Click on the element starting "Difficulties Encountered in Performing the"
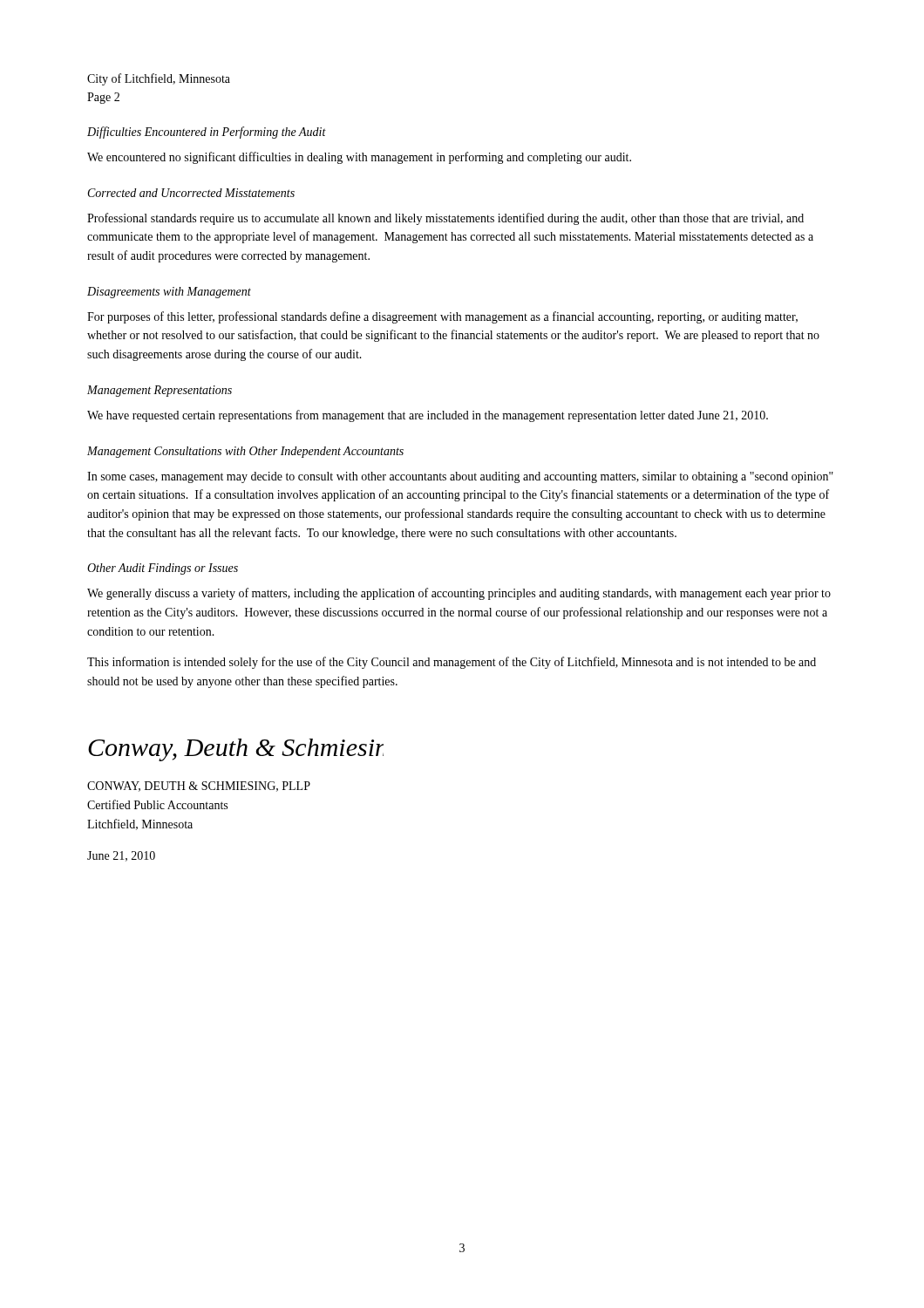The width and height of the screenshot is (924, 1308). pyautogui.click(x=206, y=132)
